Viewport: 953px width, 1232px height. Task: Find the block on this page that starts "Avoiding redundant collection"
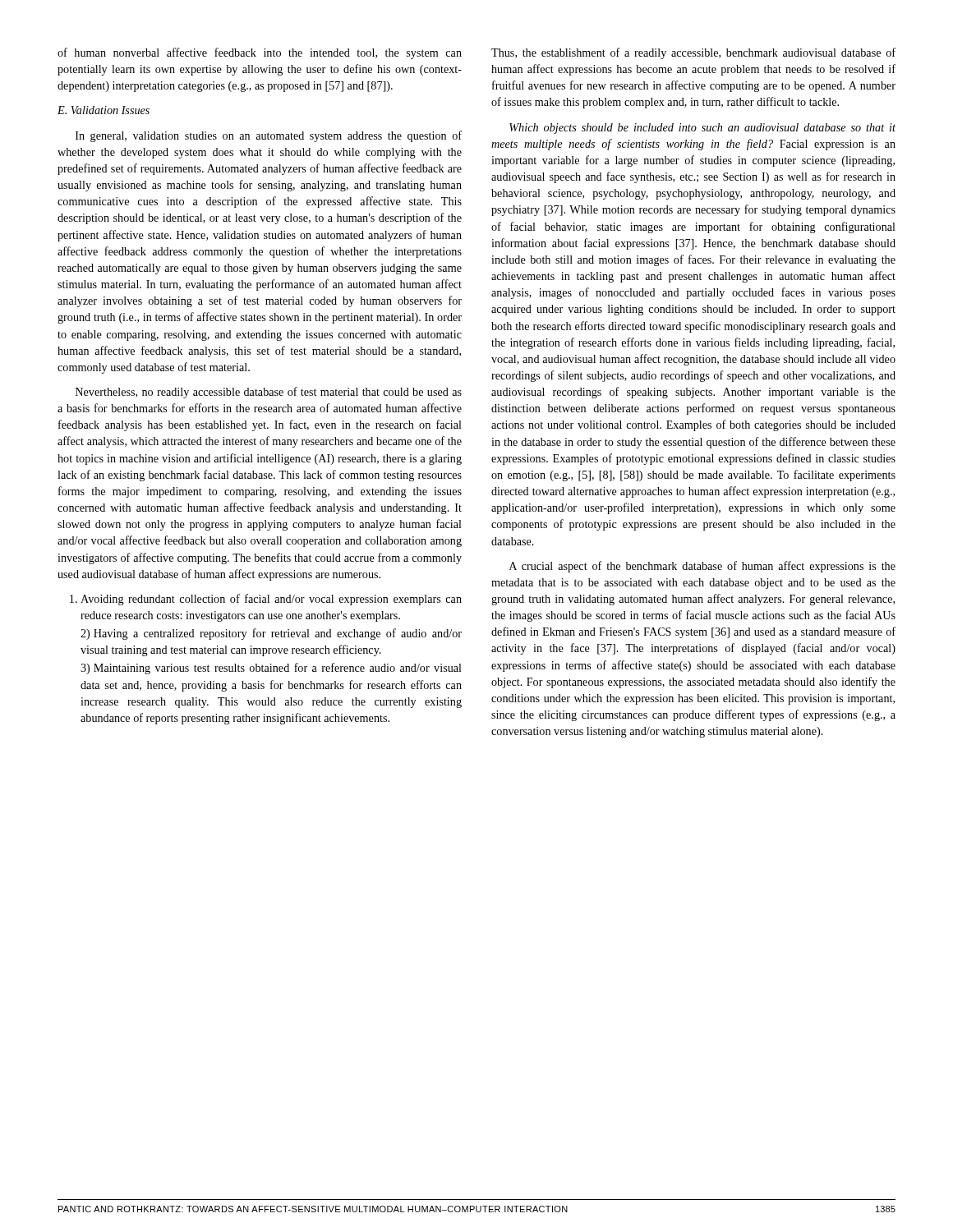(260, 607)
